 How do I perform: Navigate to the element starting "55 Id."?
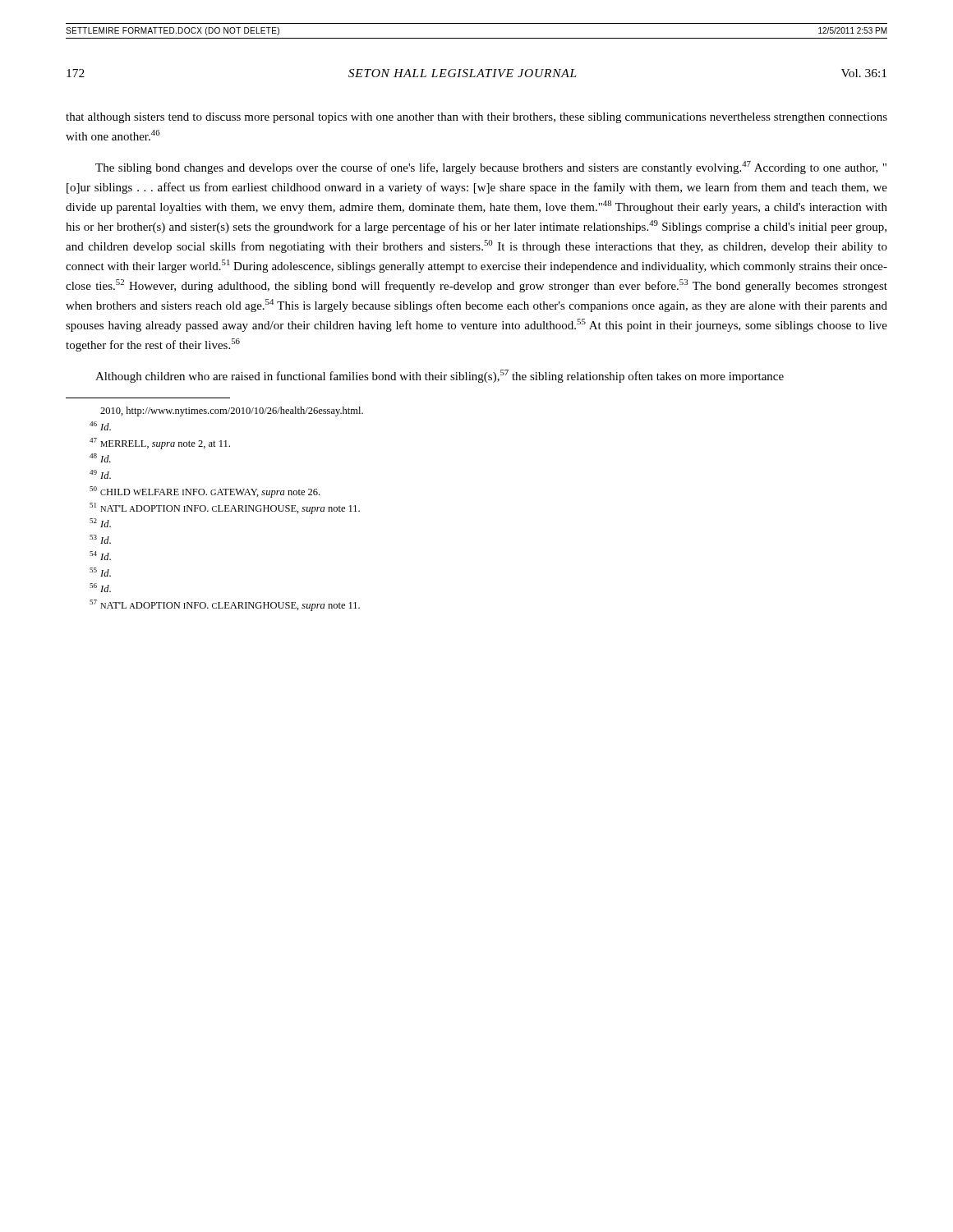coord(100,572)
